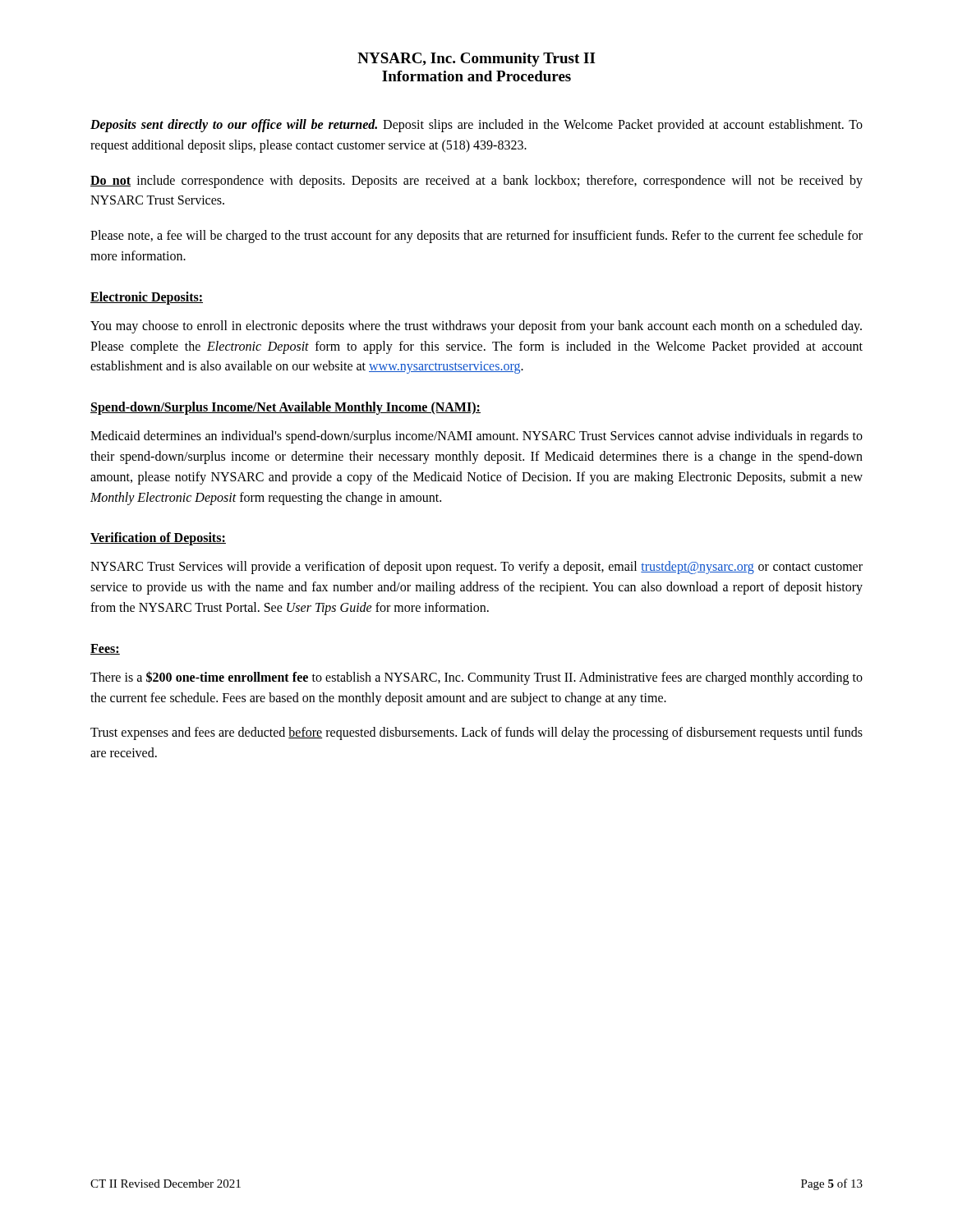Select the text block containing "You may choose to enroll in"

pos(476,346)
